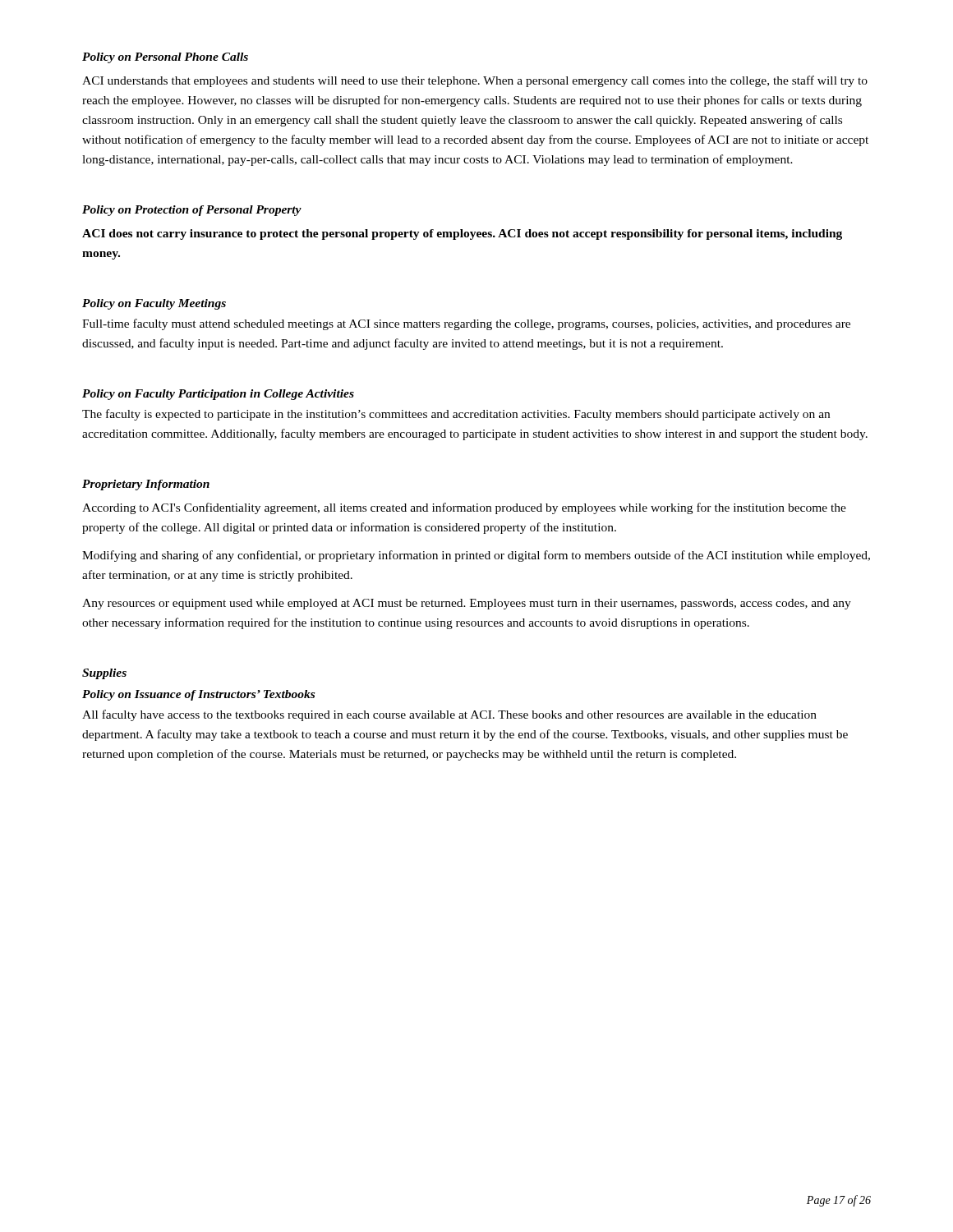Select the text block containing "Full-time faculty must attend"
The width and height of the screenshot is (953, 1232).
467,333
